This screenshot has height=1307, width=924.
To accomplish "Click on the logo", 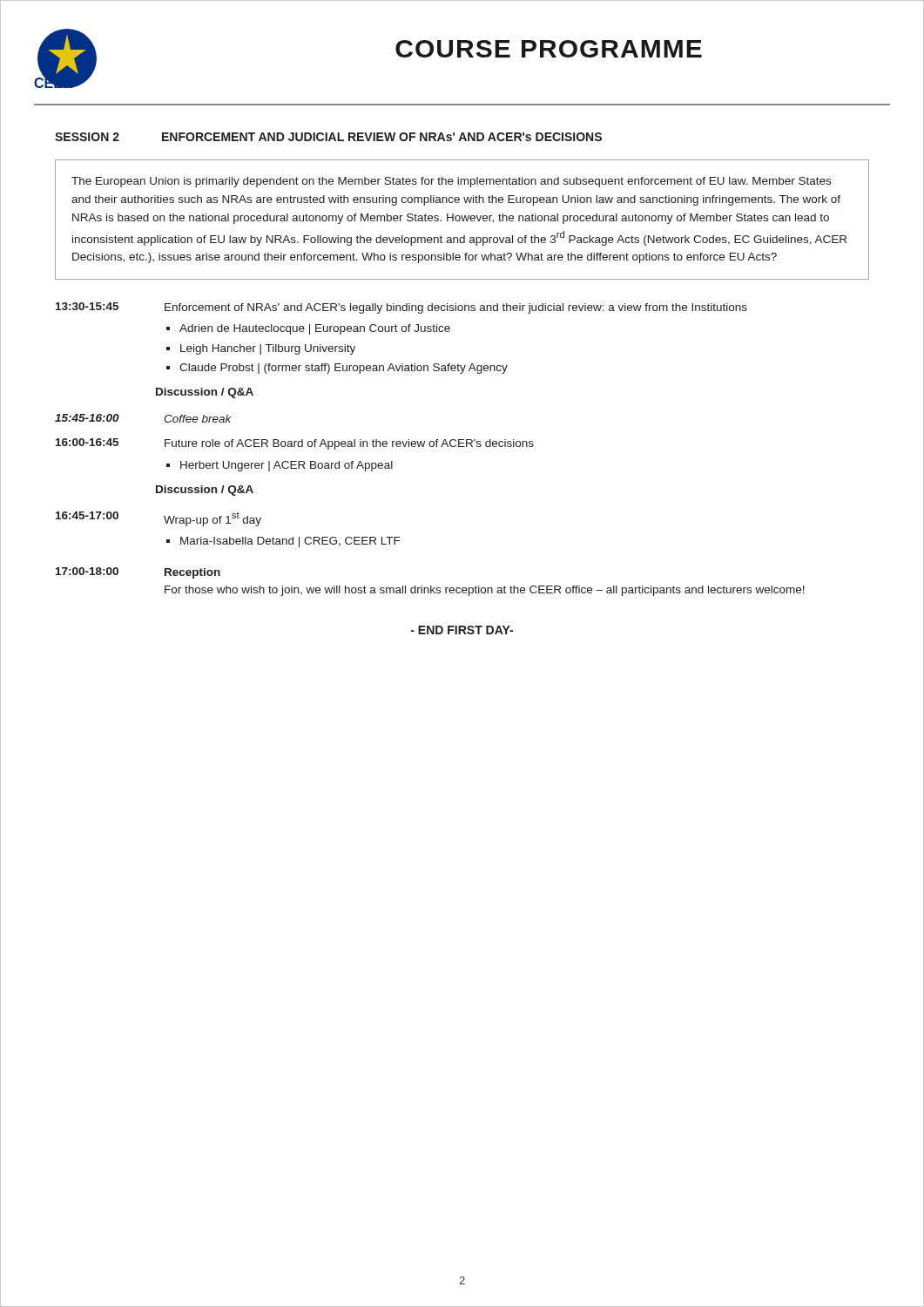I will (x=95, y=58).
